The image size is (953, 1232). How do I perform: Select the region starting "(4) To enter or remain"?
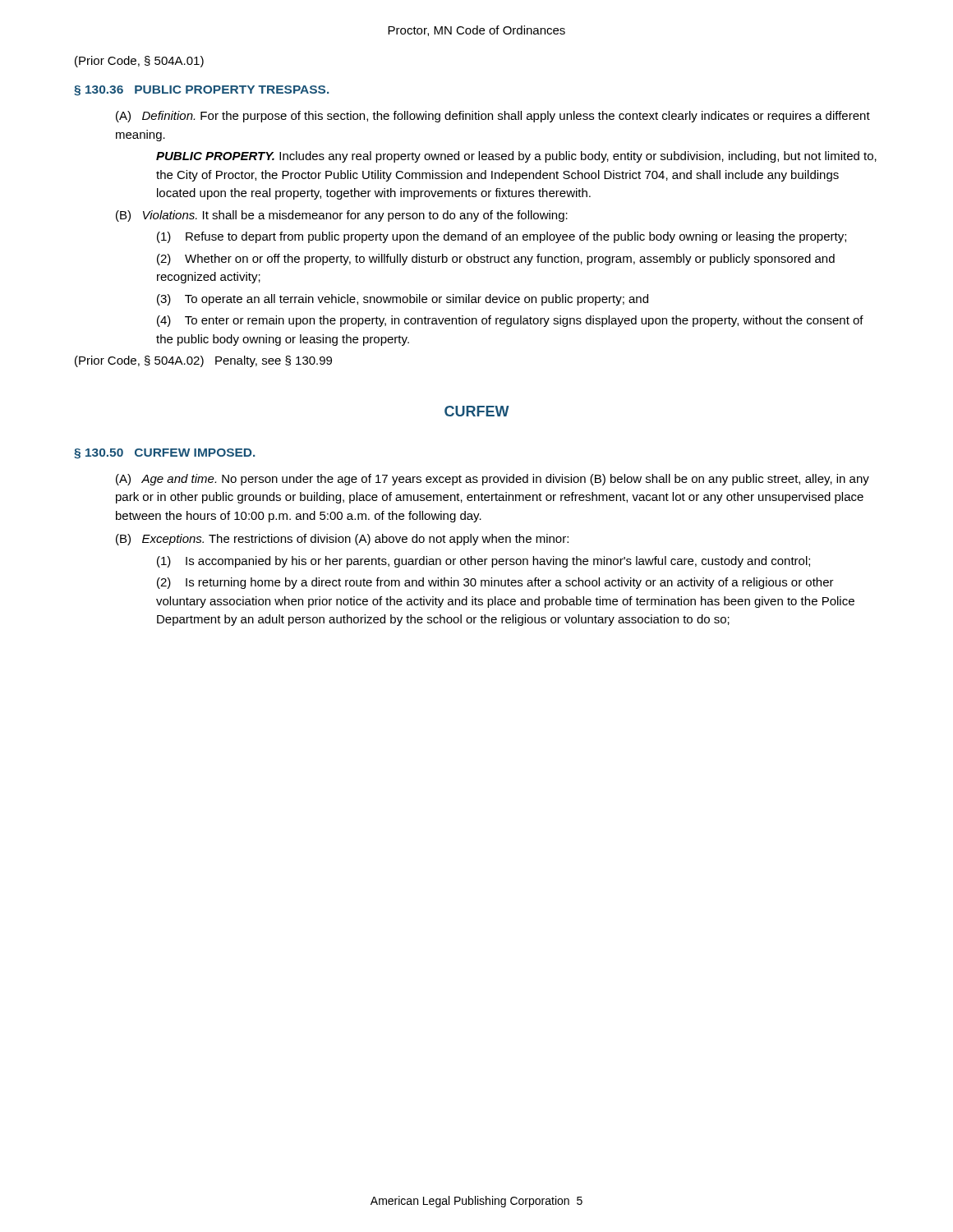tap(510, 329)
